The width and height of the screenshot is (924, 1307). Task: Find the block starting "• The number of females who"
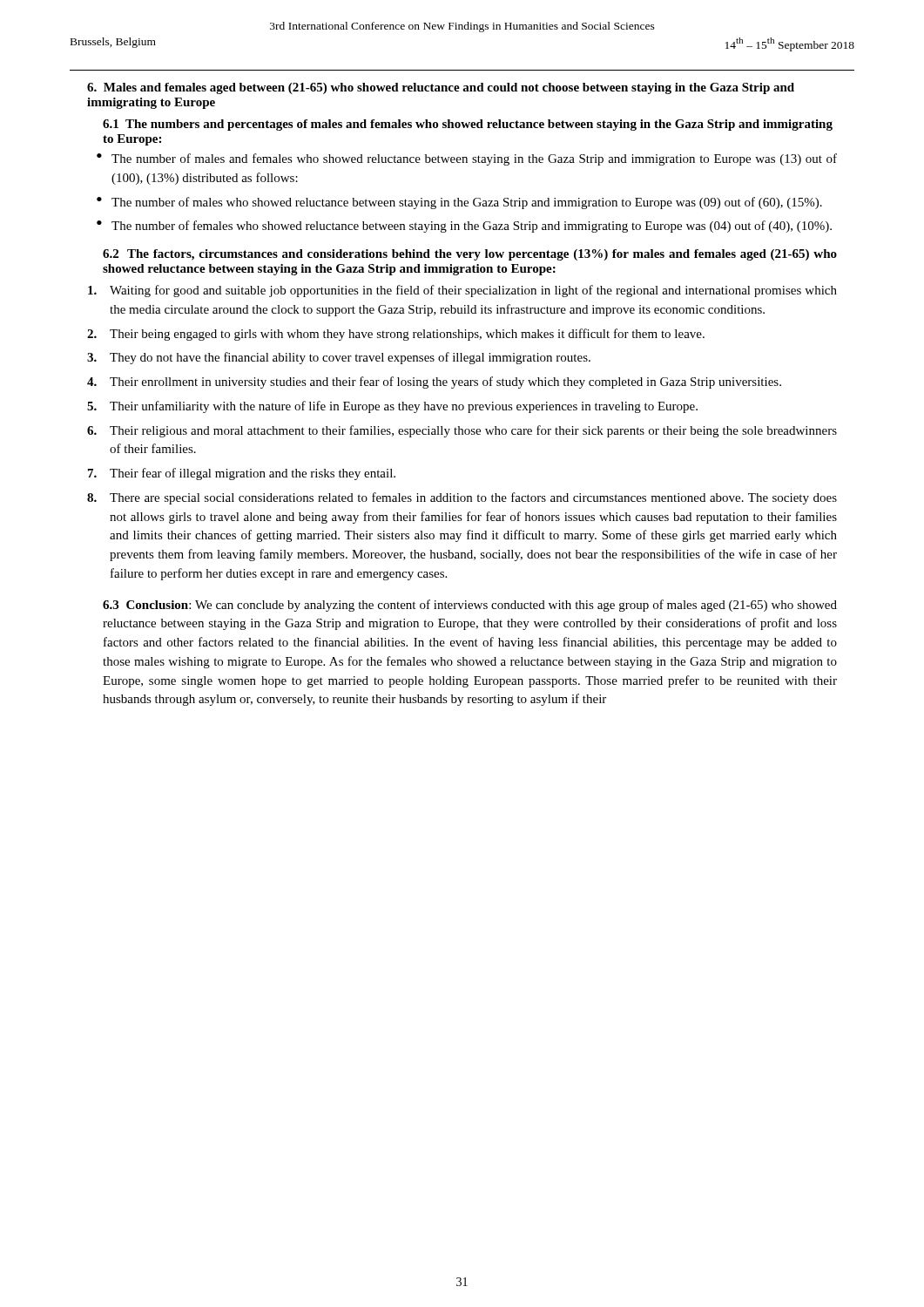[466, 227]
